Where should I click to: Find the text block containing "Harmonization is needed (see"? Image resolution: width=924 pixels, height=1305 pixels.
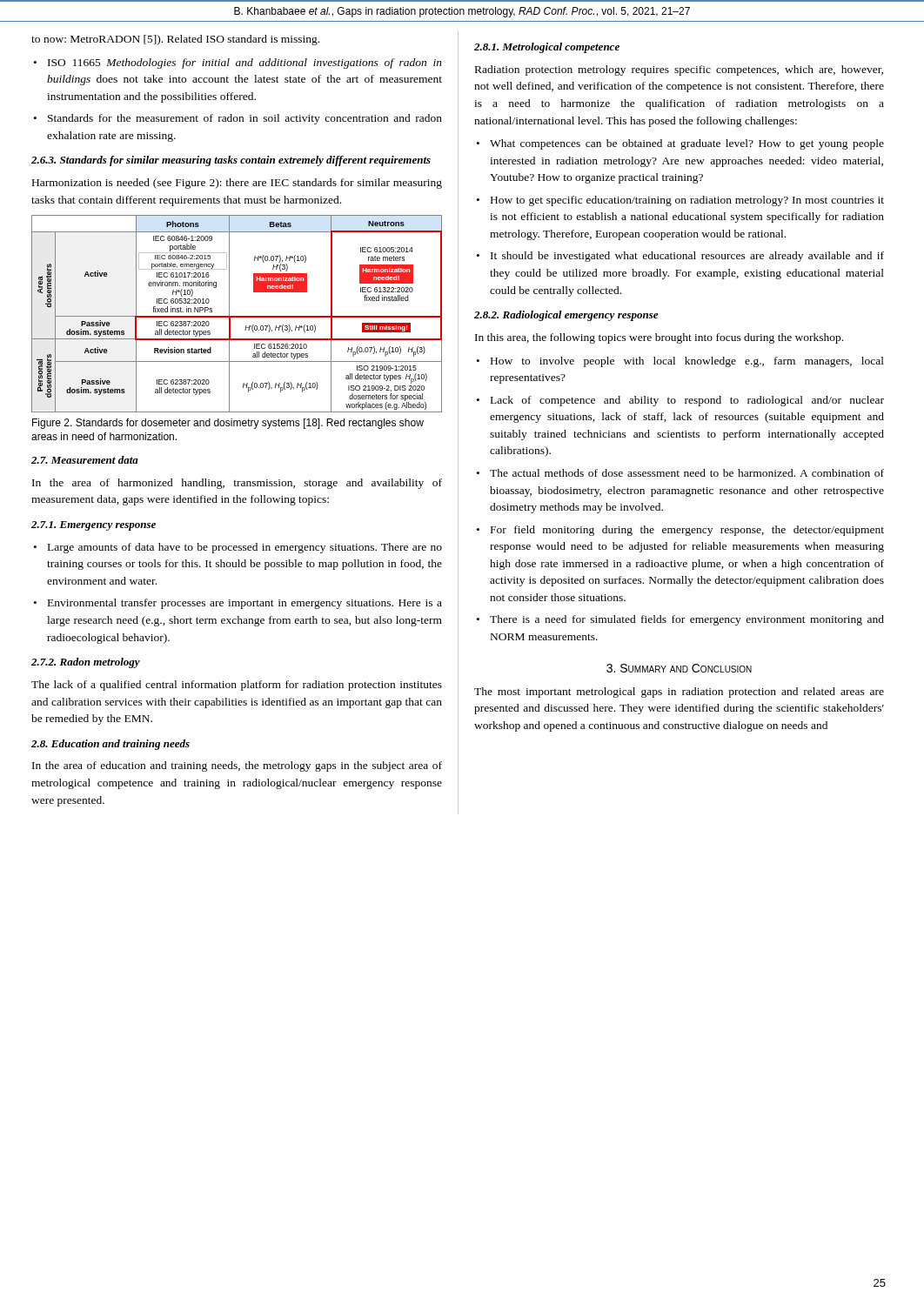pos(237,191)
